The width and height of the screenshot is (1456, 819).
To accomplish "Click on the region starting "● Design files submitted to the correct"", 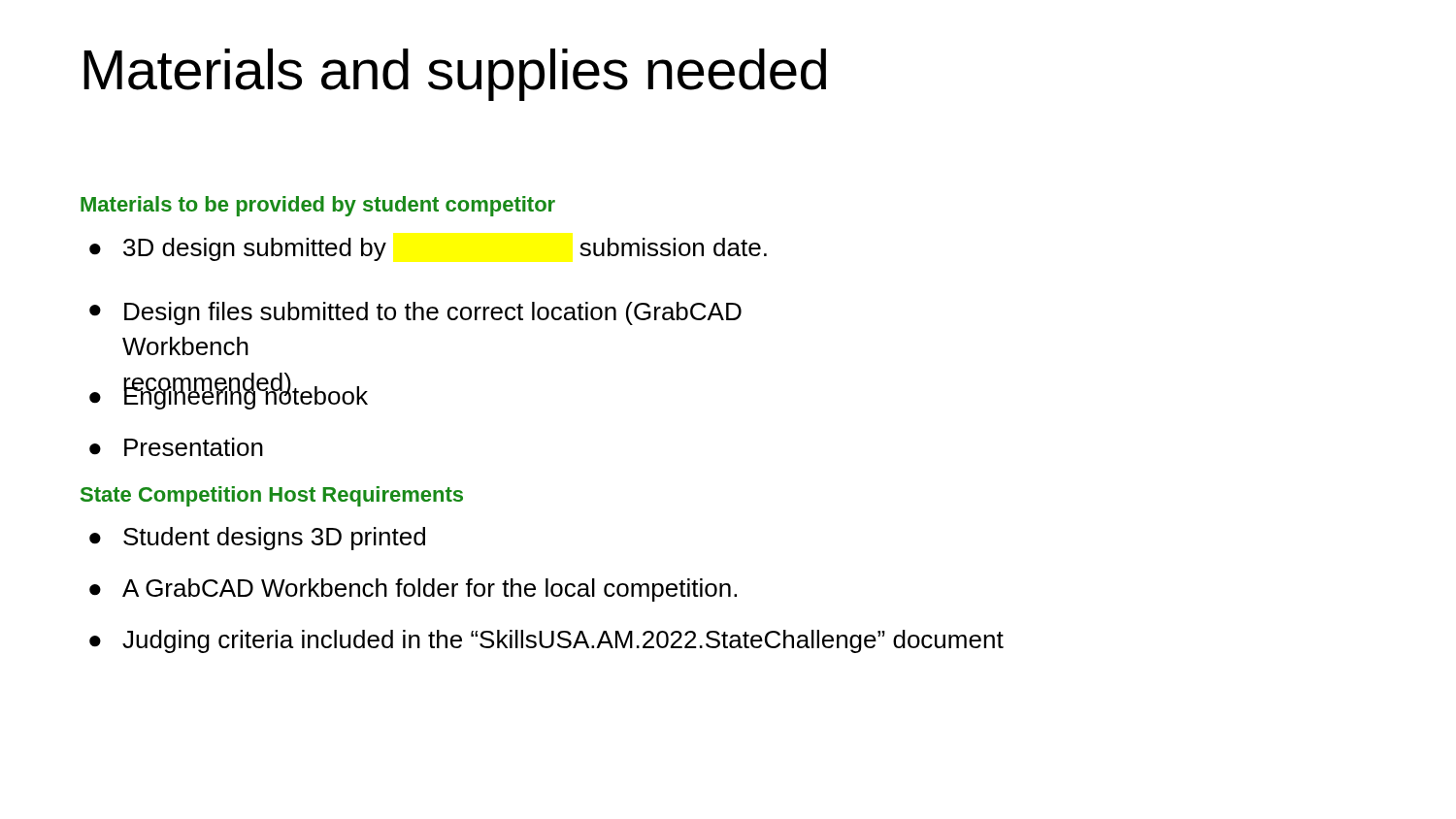I will [x=415, y=313].
